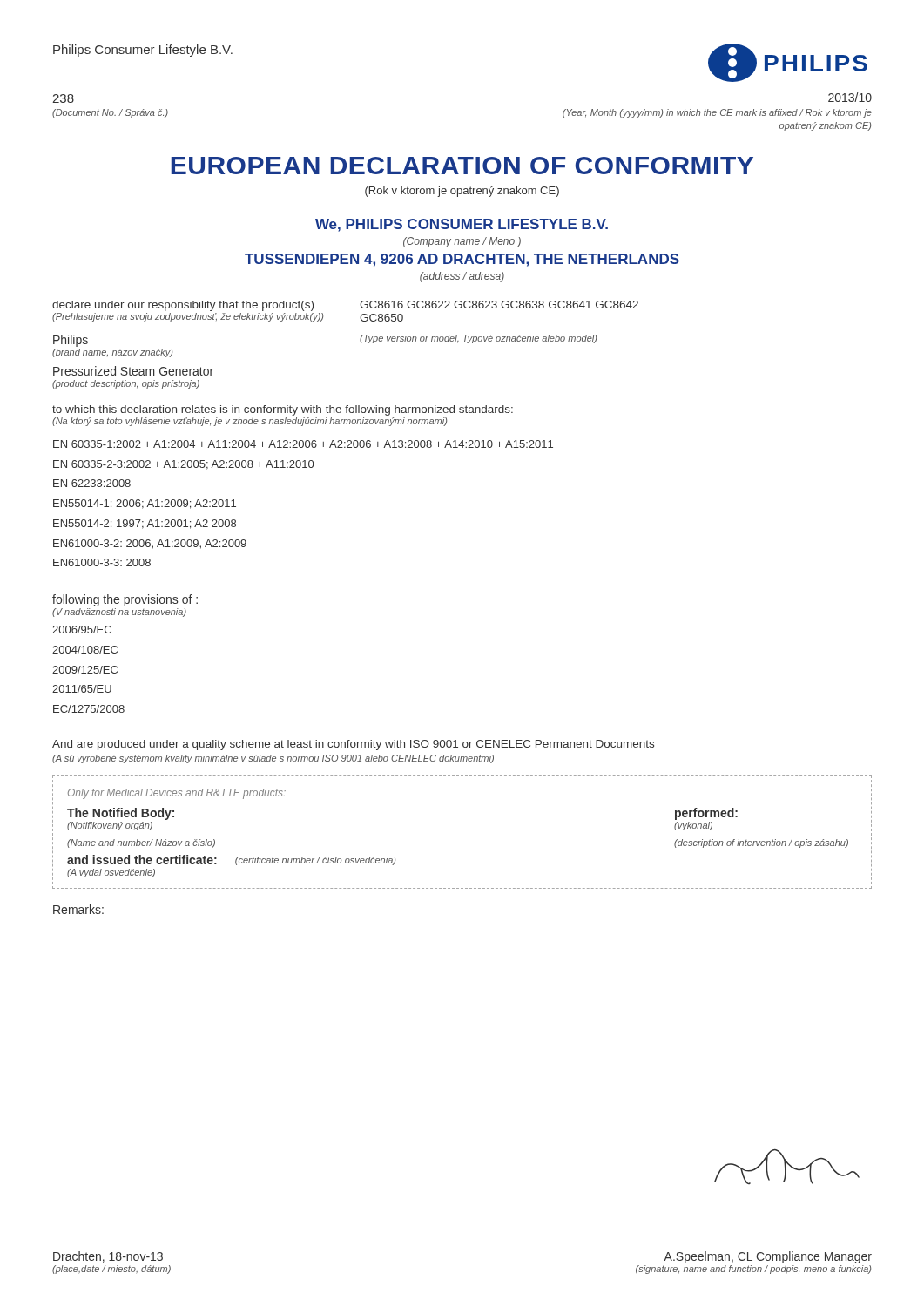
Task: Select the text block containing "(Rok v ktorom je opatrený znakom"
Action: pos(462,190)
